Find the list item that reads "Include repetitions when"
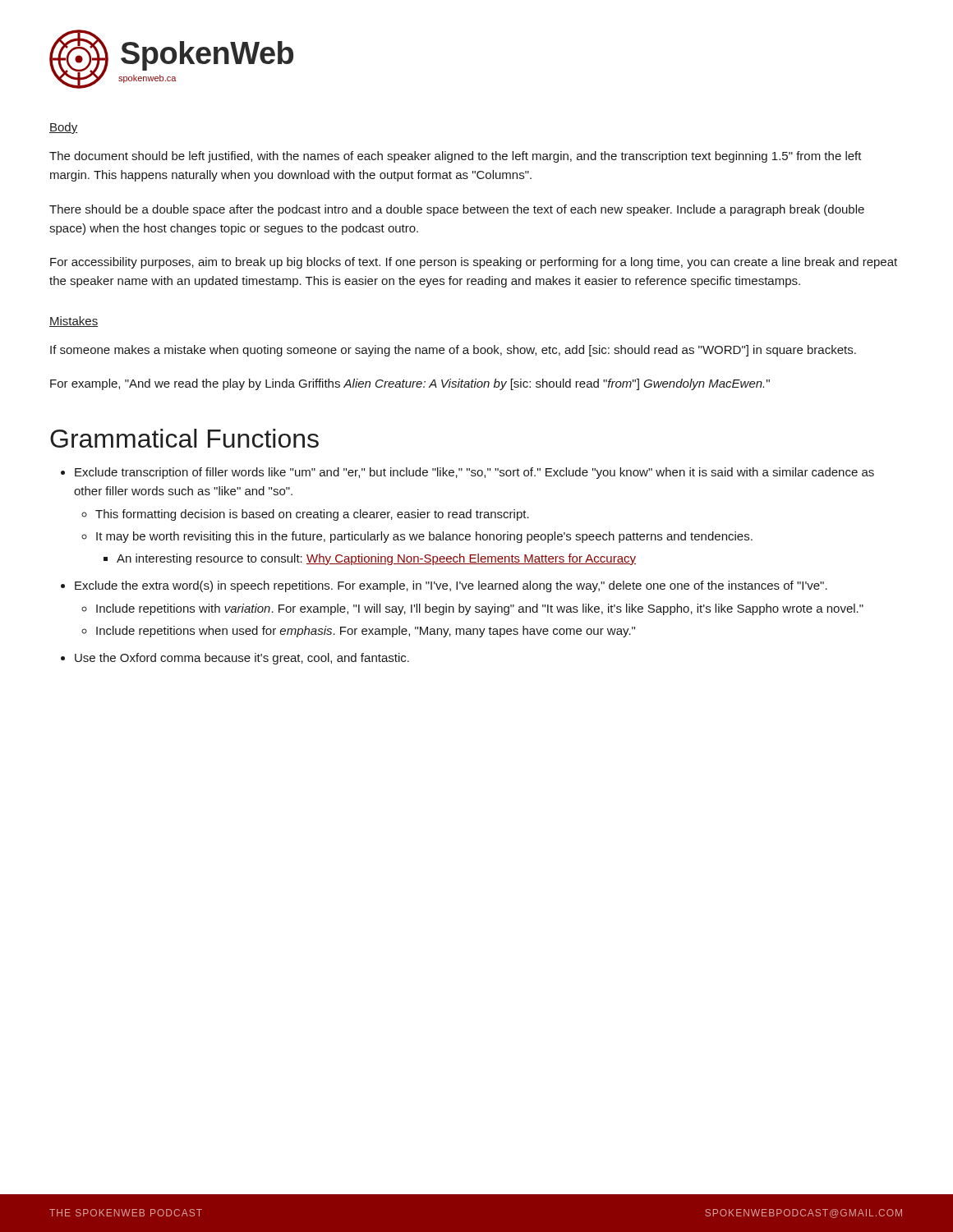This screenshot has width=953, height=1232. 366,630
